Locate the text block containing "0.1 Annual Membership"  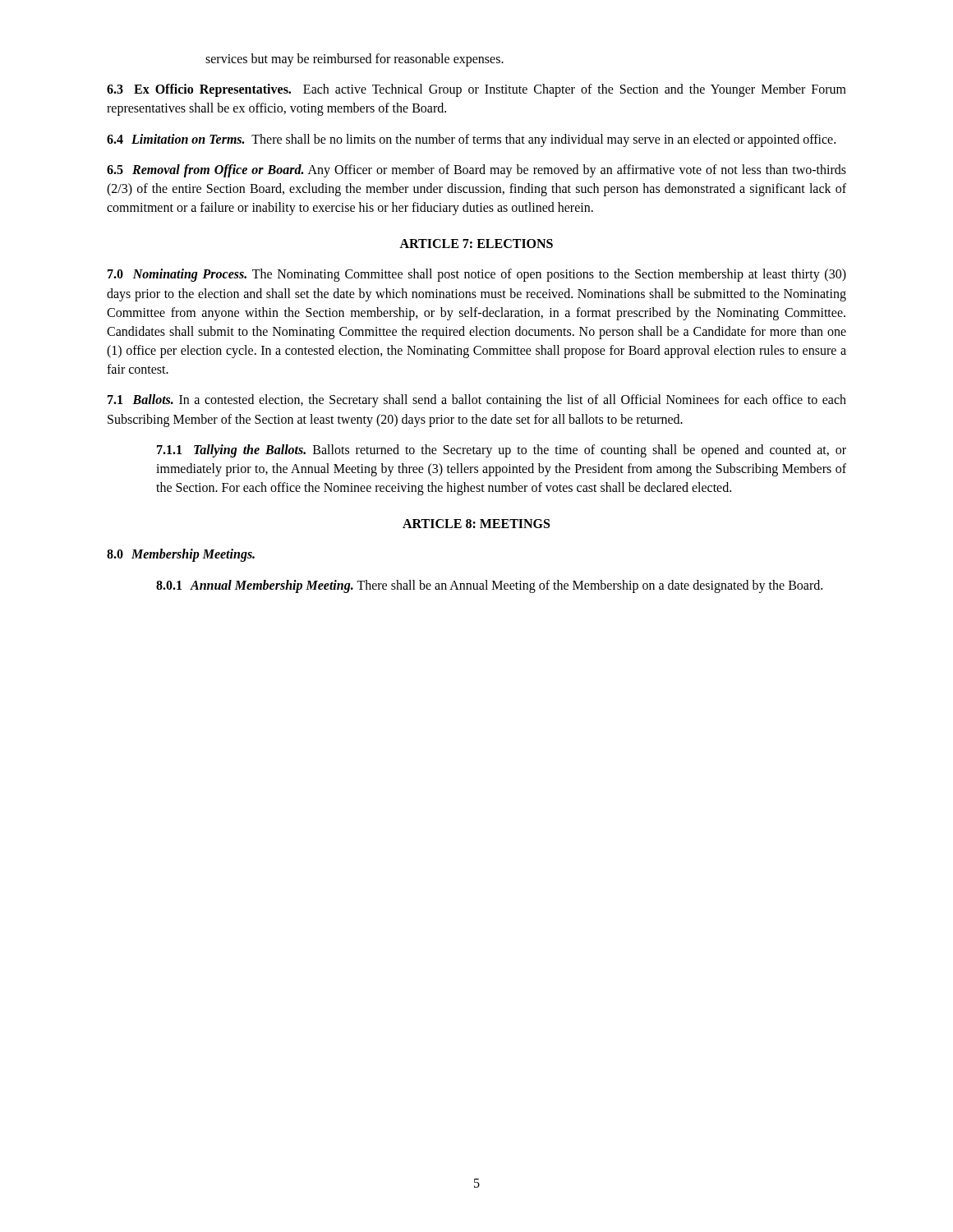pyautogui.click(x=490, y=585)
